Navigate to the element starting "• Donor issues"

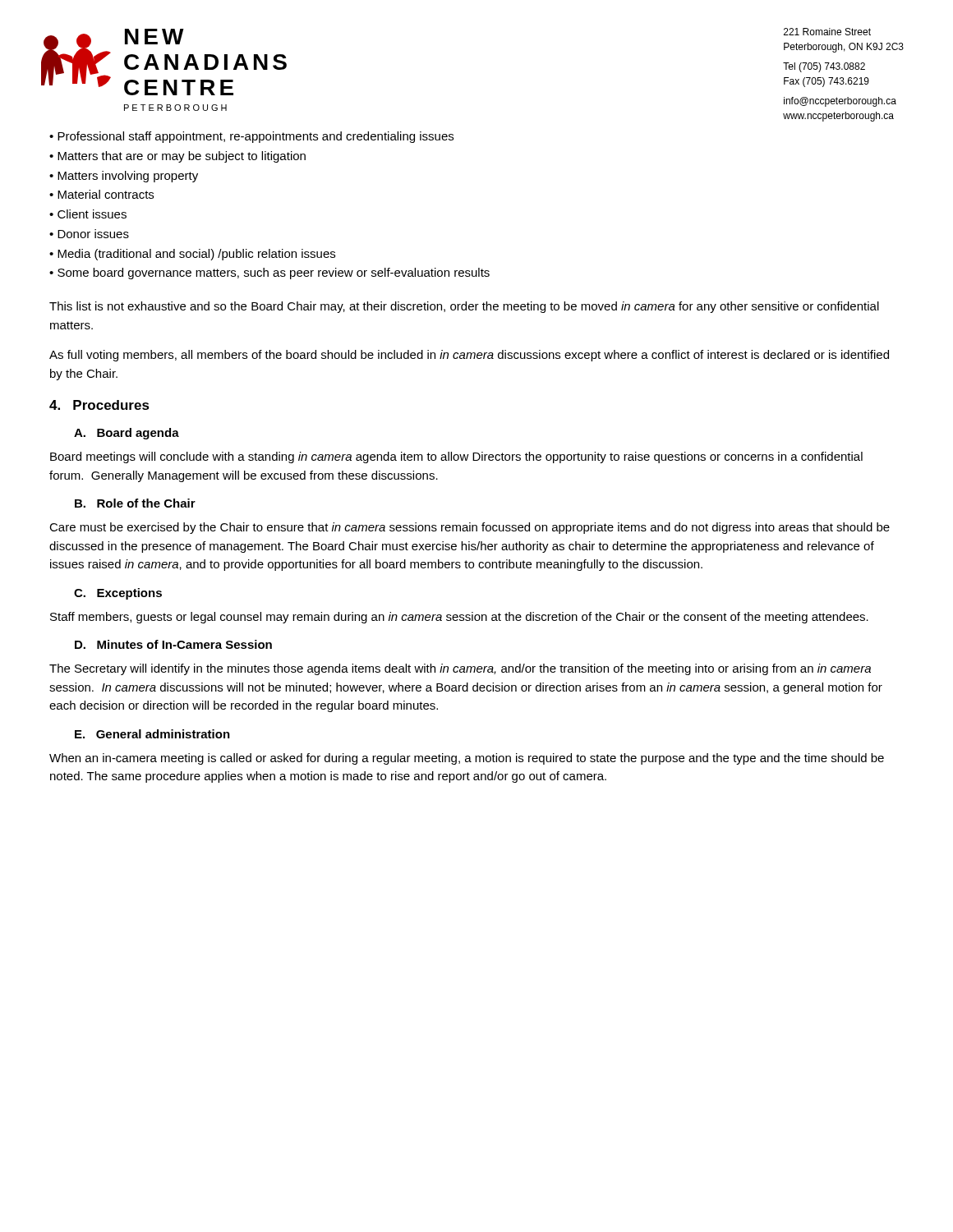89,233
